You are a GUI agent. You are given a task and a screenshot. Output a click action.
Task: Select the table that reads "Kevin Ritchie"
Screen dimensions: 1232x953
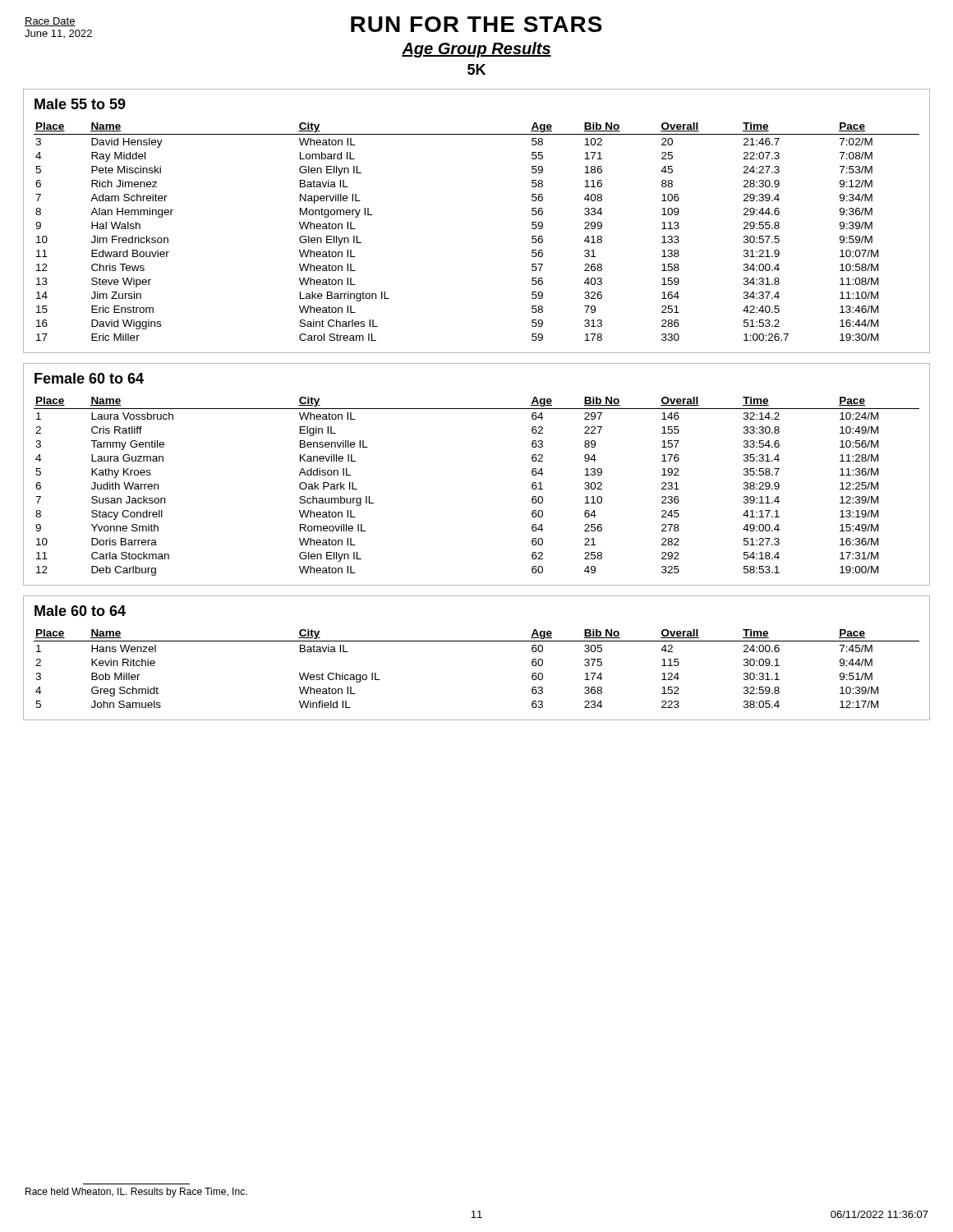click(x=476, y=668)
